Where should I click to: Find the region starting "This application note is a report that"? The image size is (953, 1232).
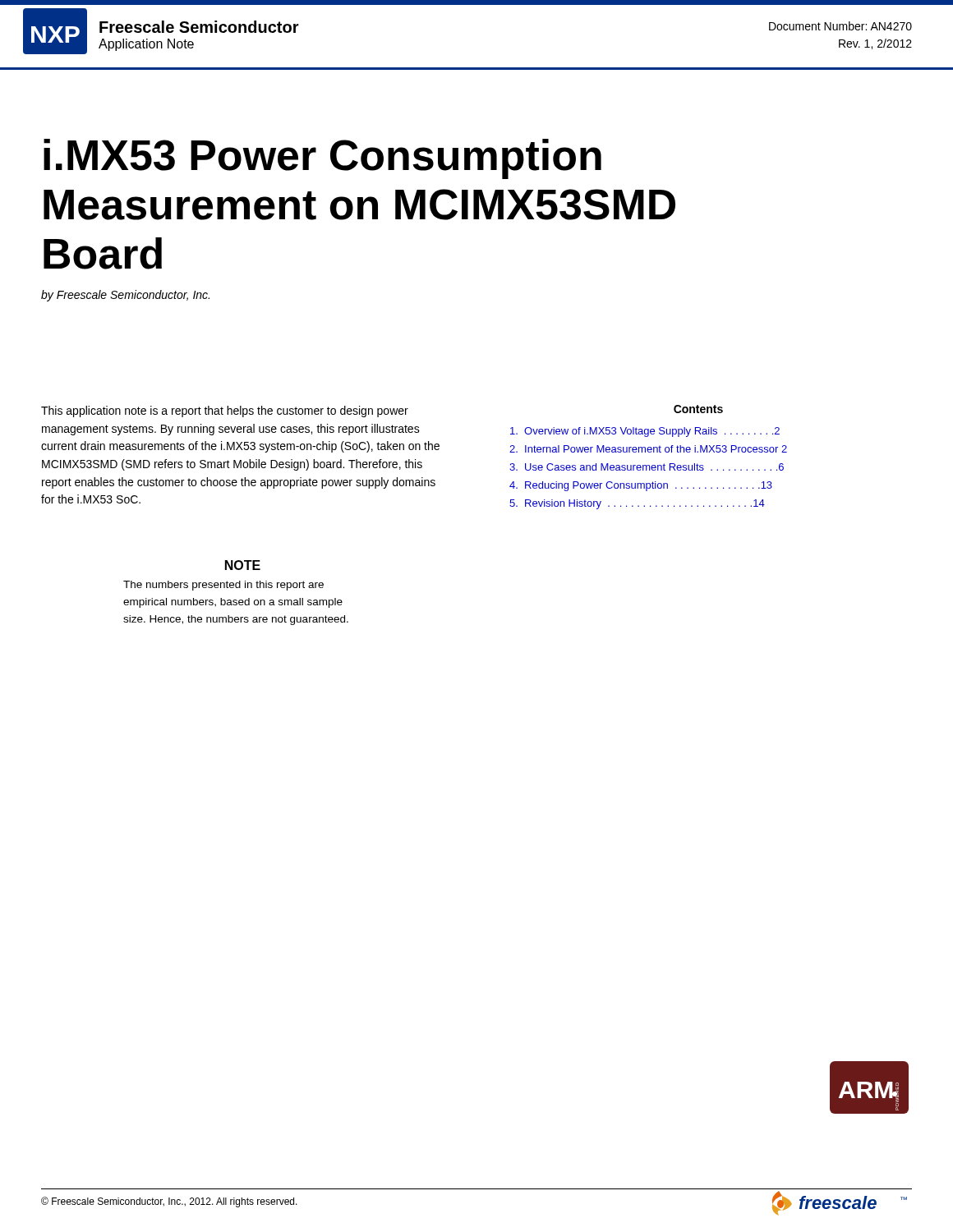[x=242, y=456]
